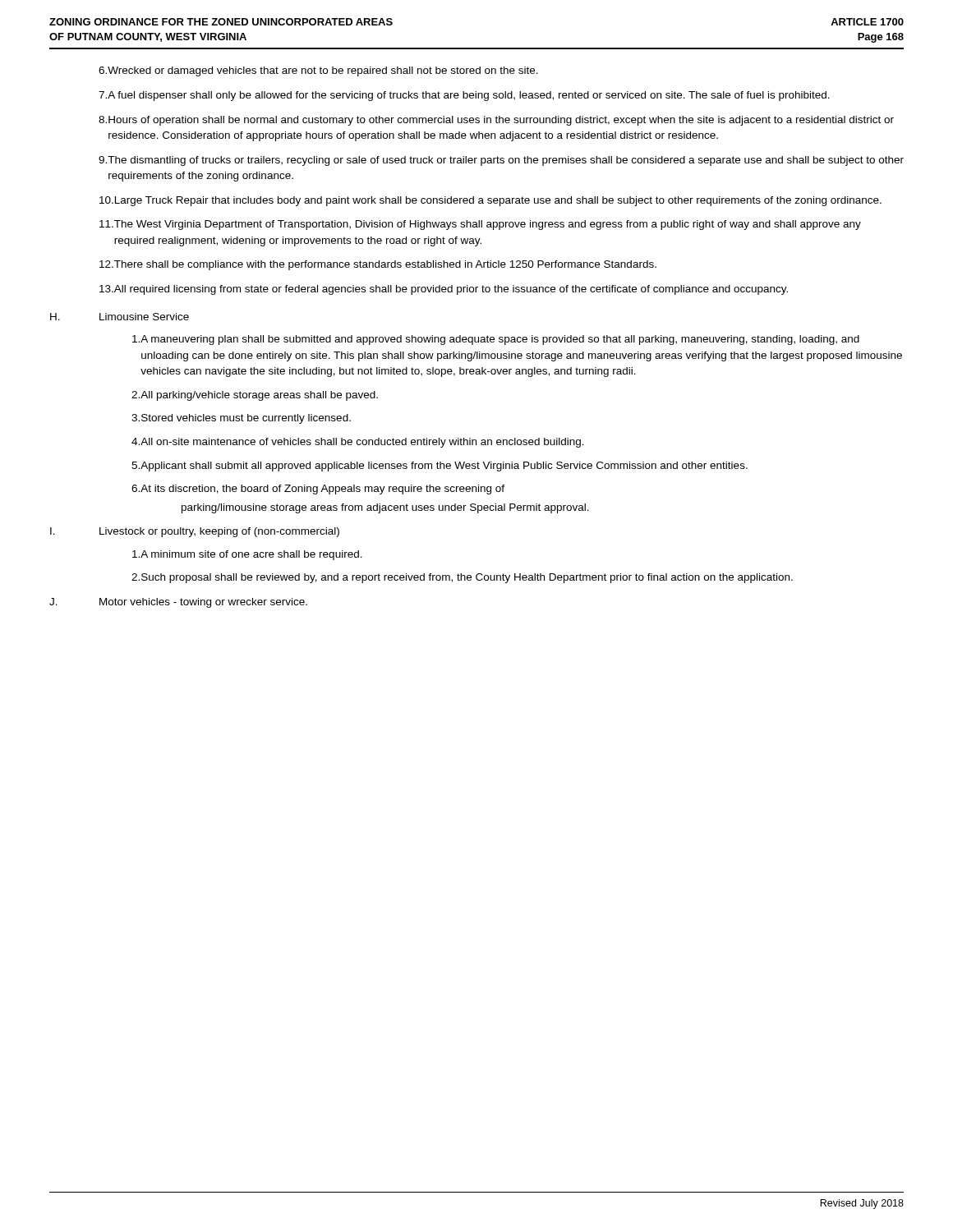The image size is (953, 1232).
Task: Click on the list item containing "11. The West Virginia Department"
Action: 476,232
